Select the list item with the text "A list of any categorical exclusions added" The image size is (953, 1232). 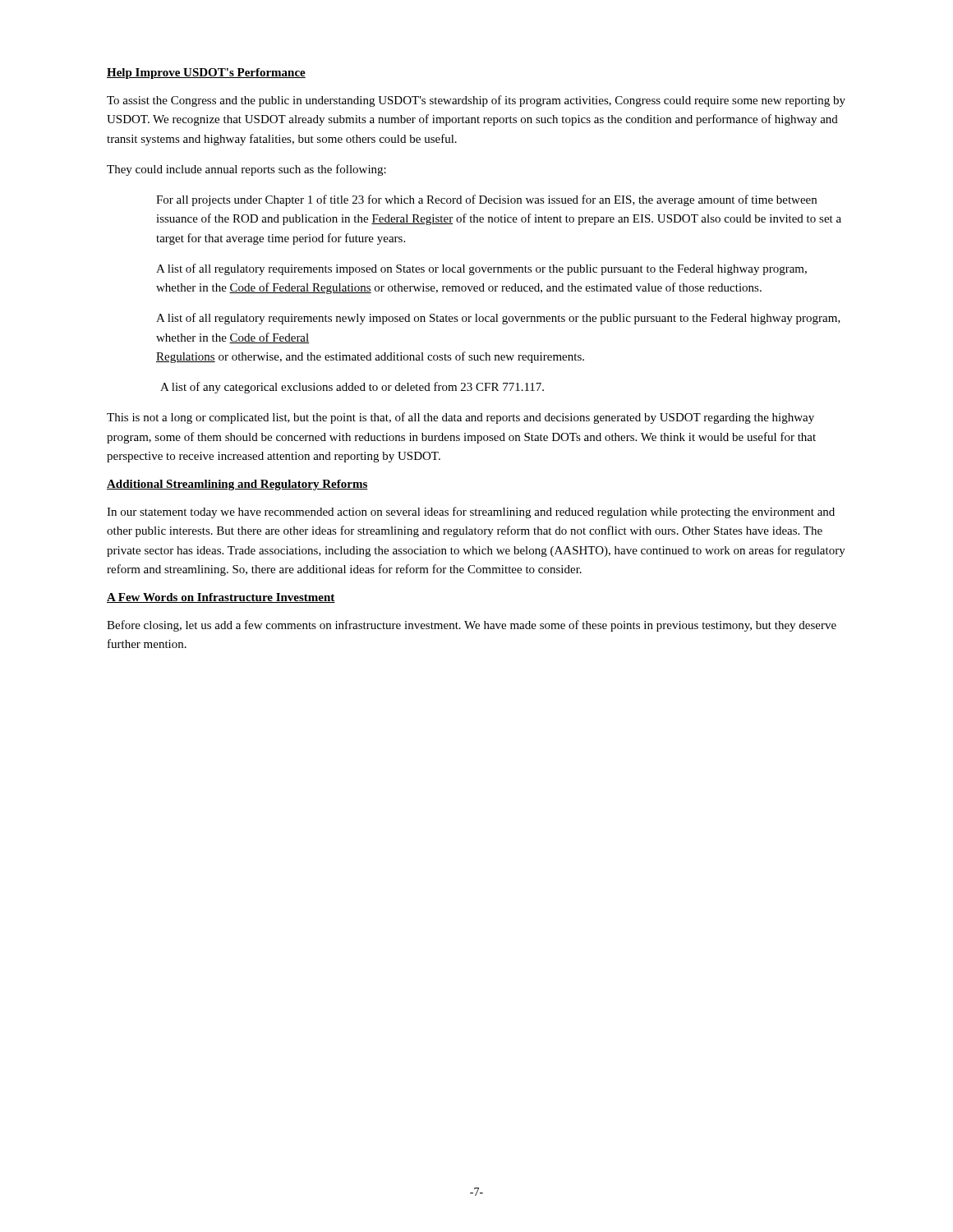[x=352, y=387]
